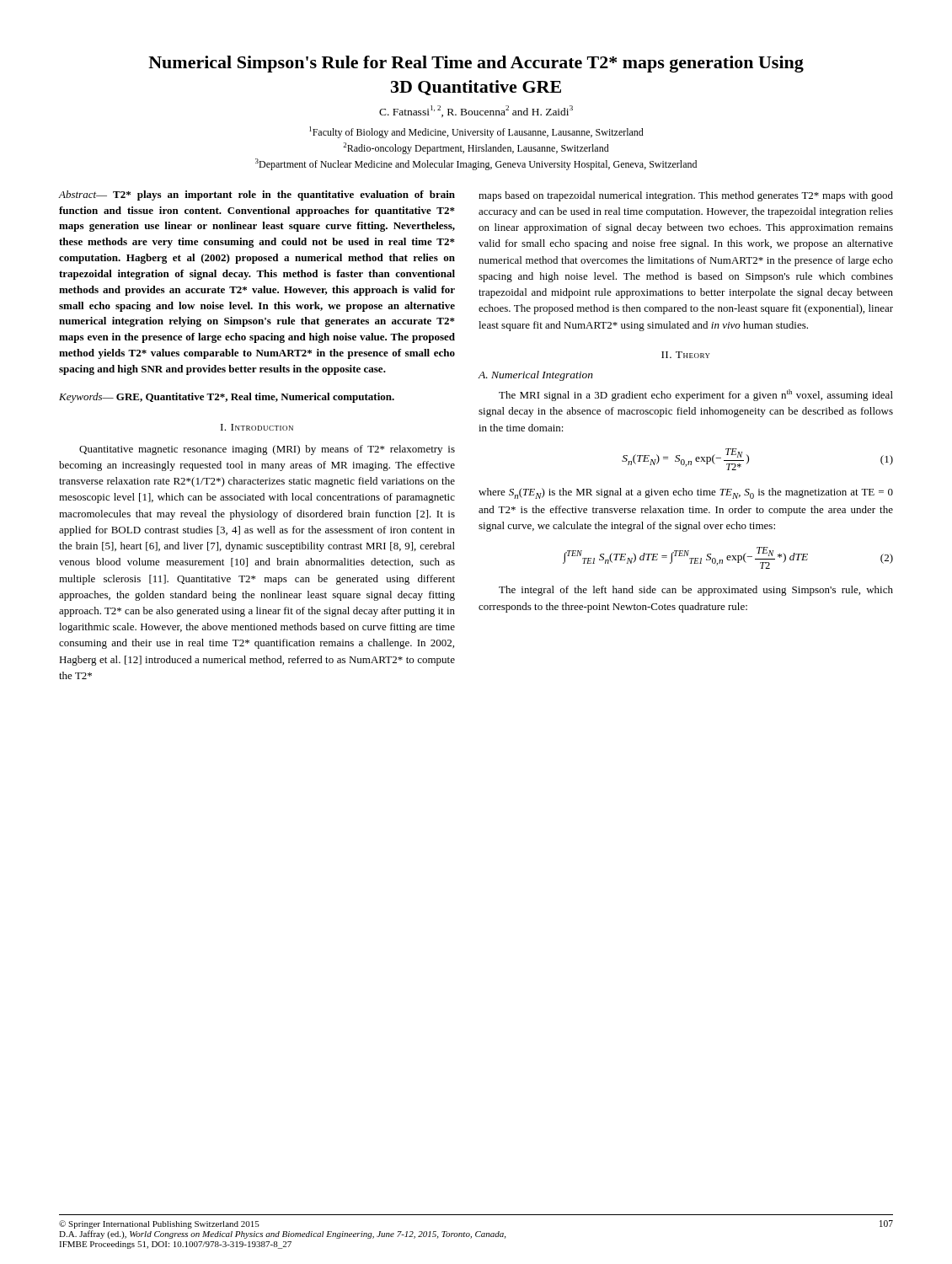Find the region starting "A. Numerical Integration"
Viewport: 952px width, 1264px height.
[x=536, y=374]
